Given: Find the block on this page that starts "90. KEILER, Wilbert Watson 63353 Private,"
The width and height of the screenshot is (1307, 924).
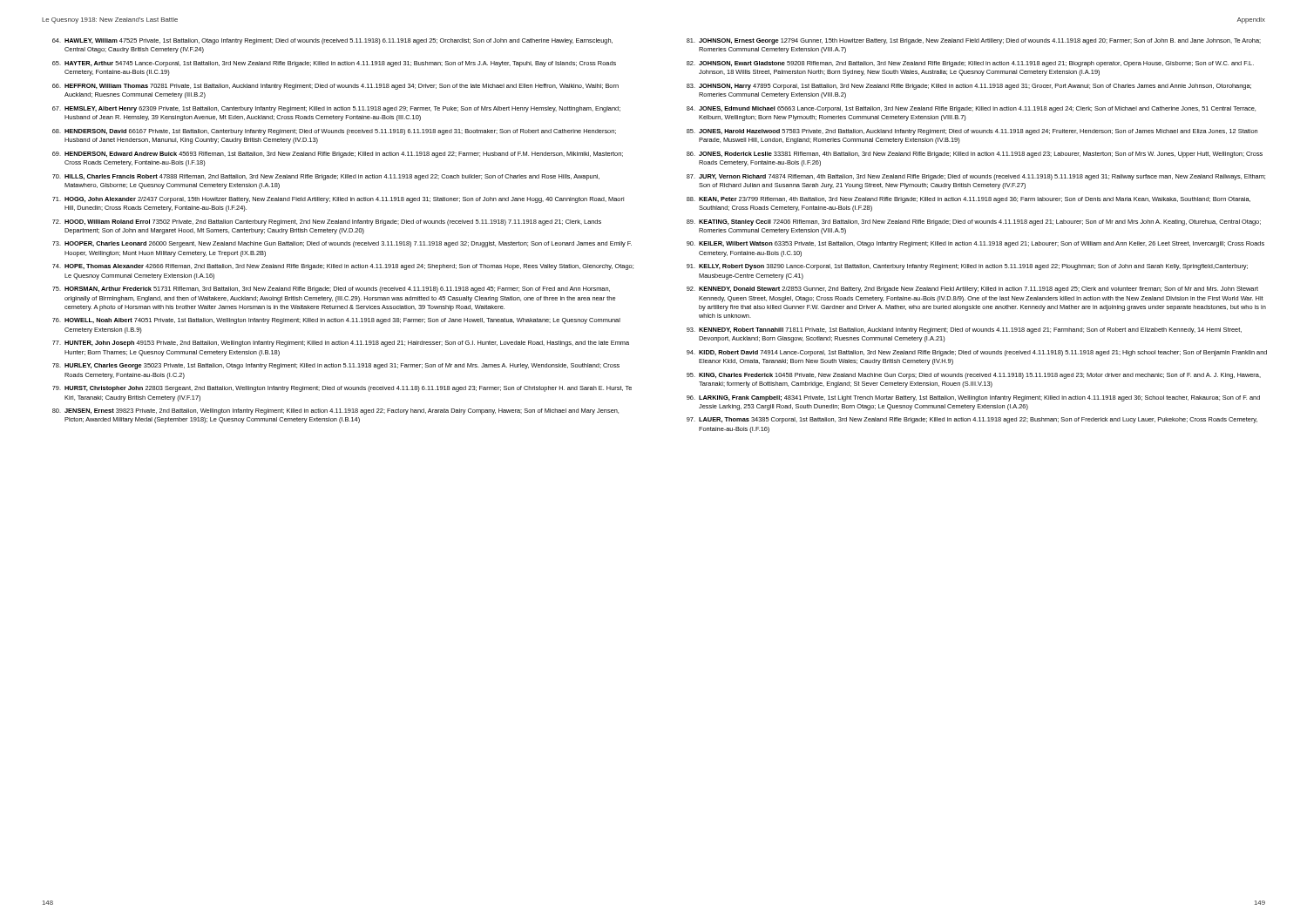Looking at the screenshot, I should pos(972,249).
